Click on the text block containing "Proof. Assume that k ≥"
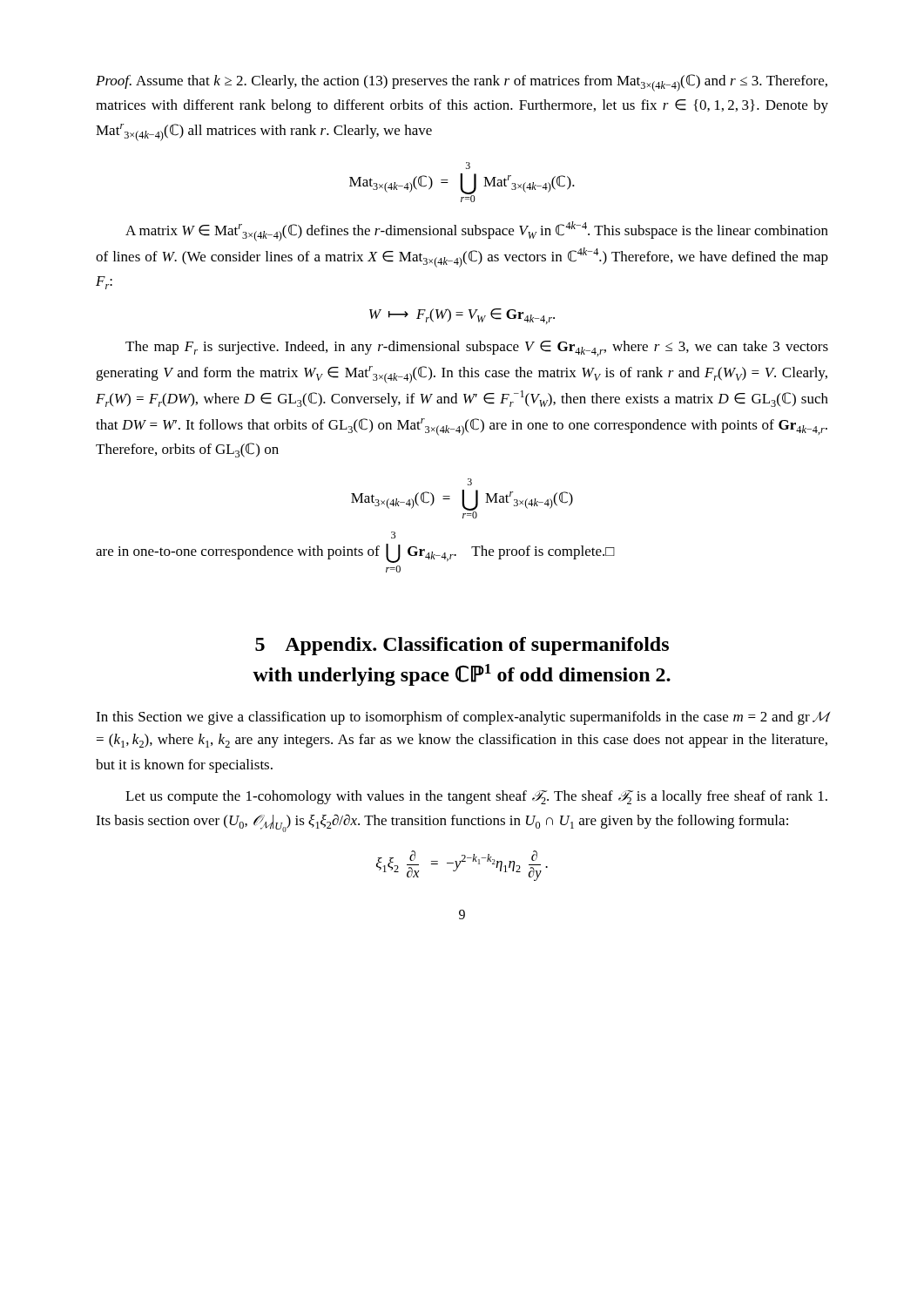 click(462, 107)
